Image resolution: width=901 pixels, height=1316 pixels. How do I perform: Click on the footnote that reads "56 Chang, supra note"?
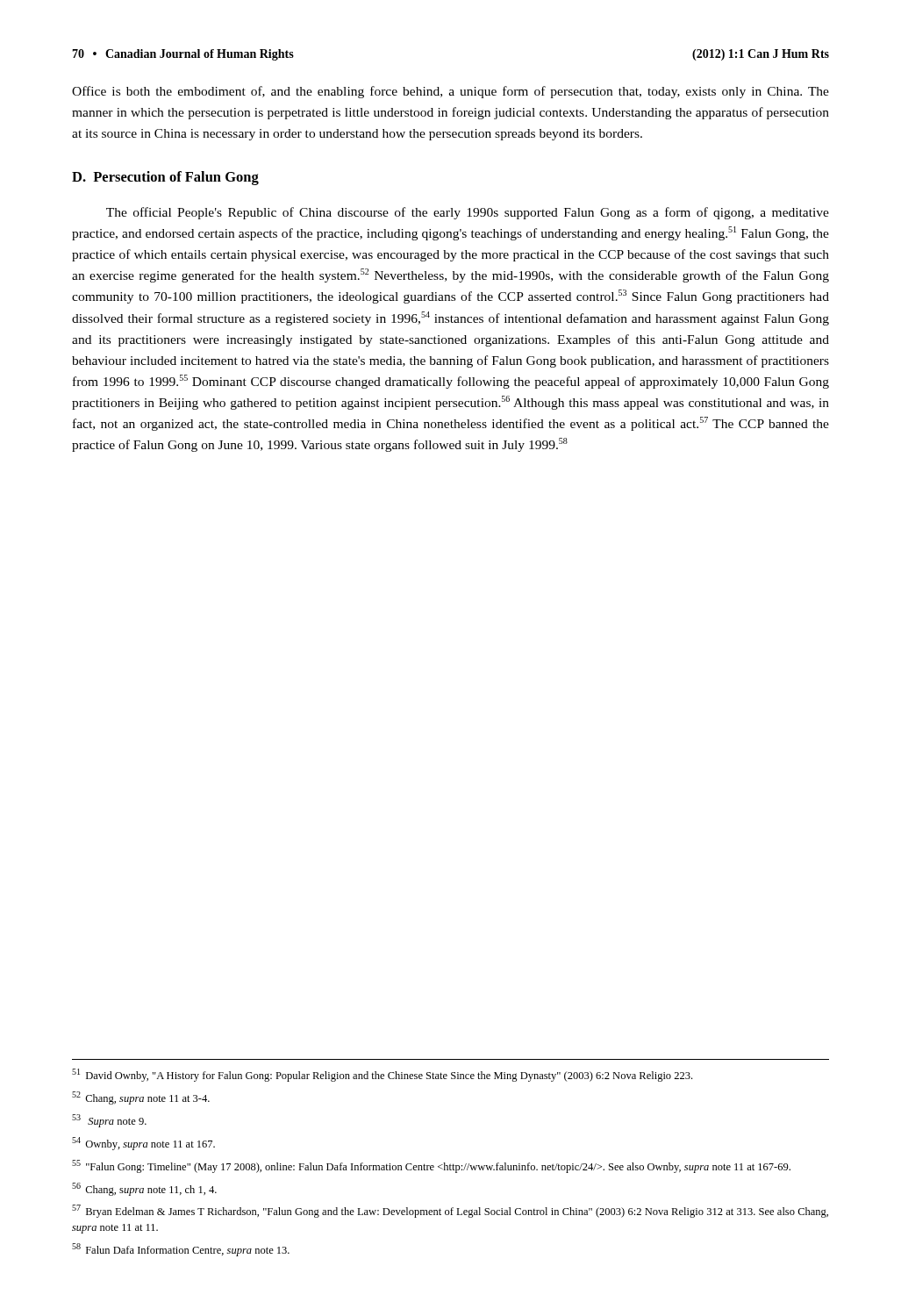click(x=144, y=1188)
